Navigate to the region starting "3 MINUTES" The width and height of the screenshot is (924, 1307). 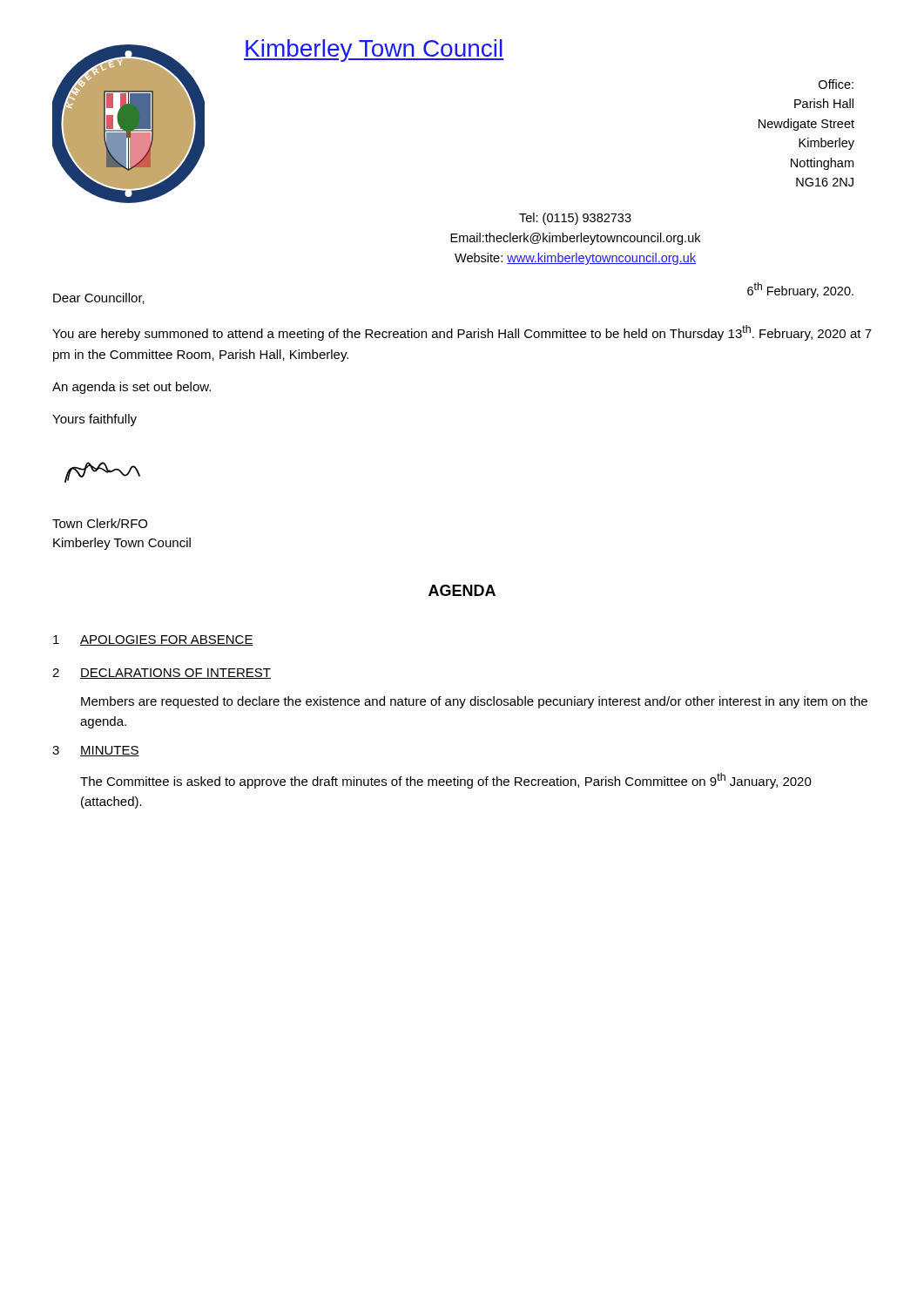coord(97,750)
